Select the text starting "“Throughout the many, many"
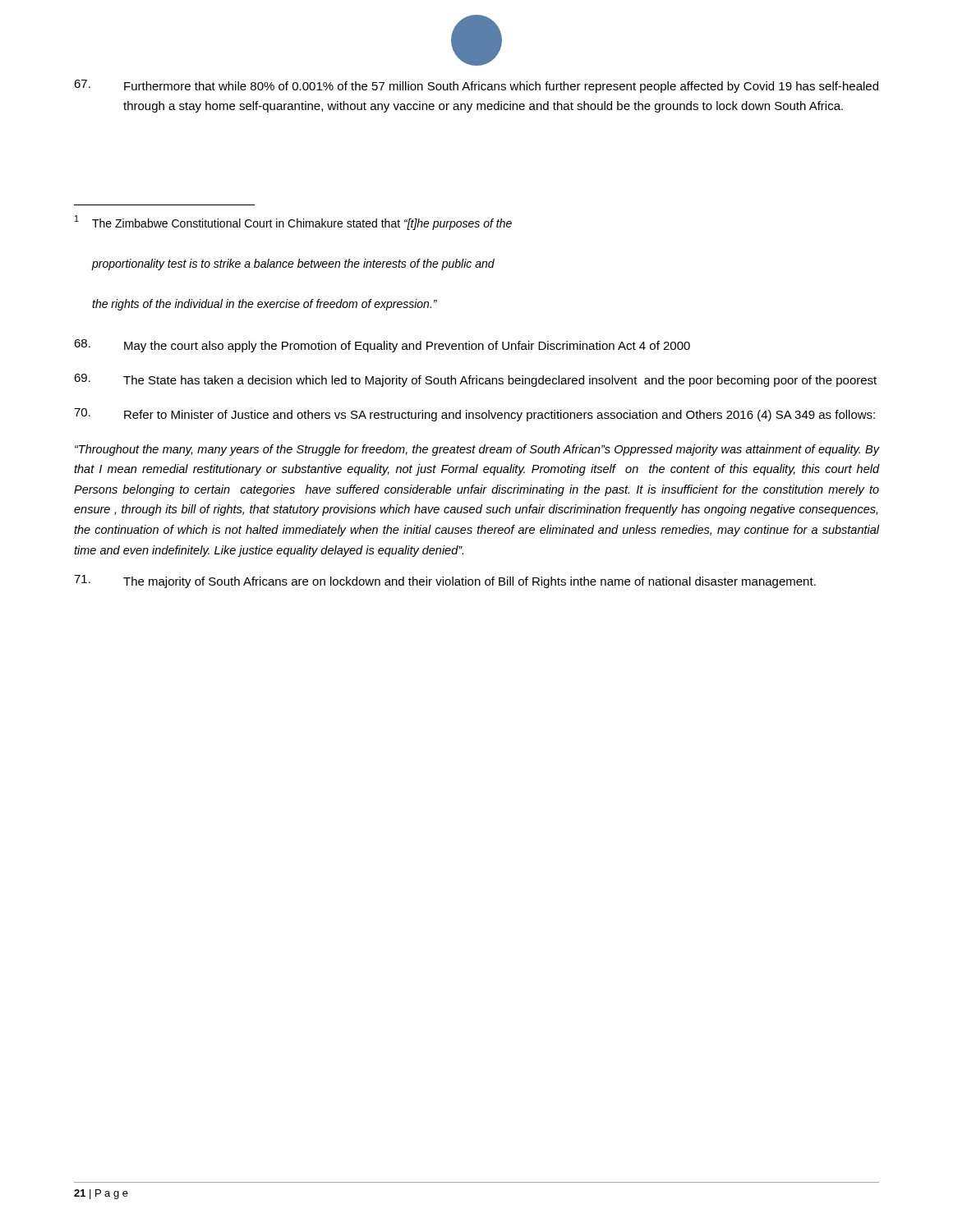 476,499
